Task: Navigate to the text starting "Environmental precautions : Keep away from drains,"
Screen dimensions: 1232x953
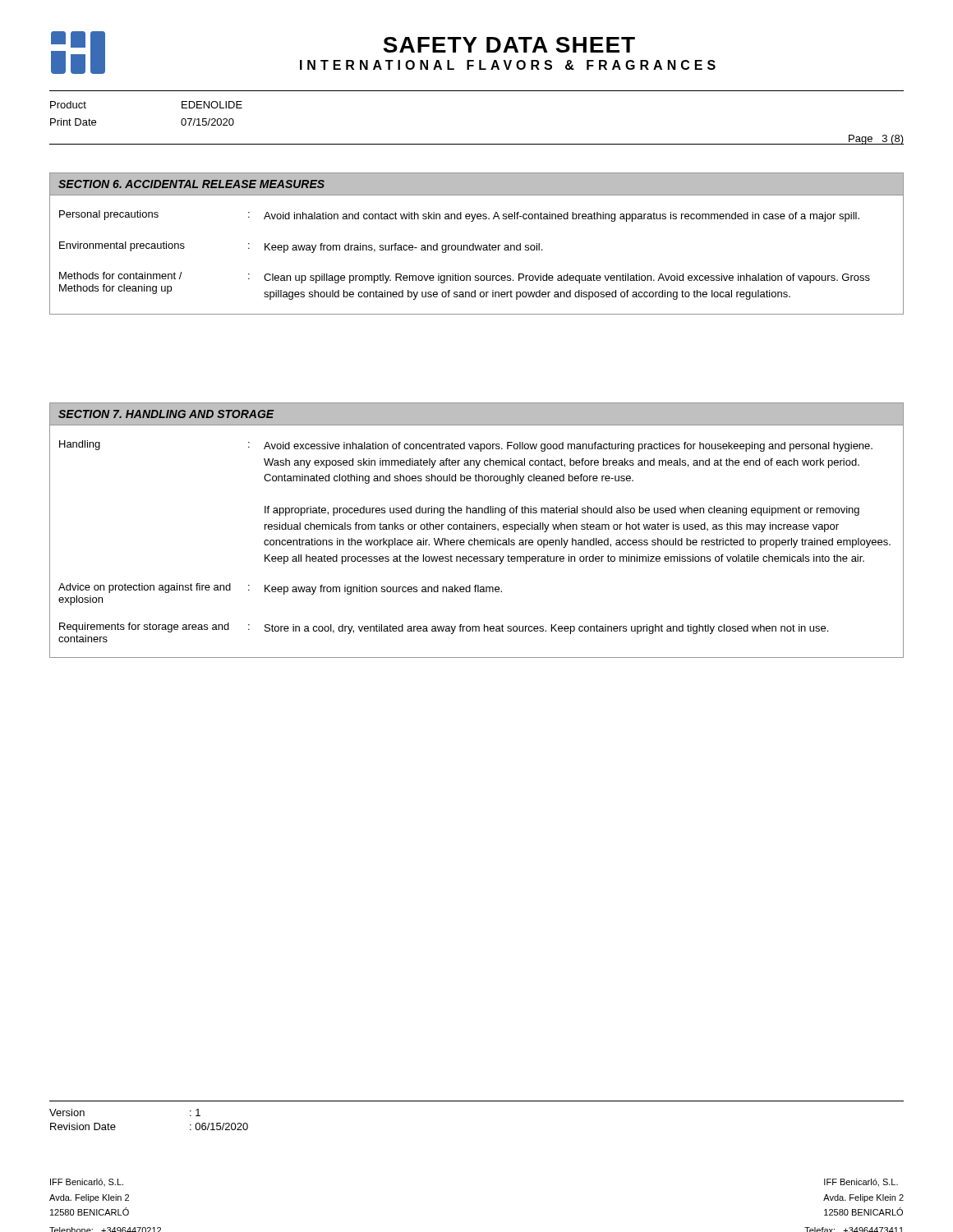Action: (476, 247)
